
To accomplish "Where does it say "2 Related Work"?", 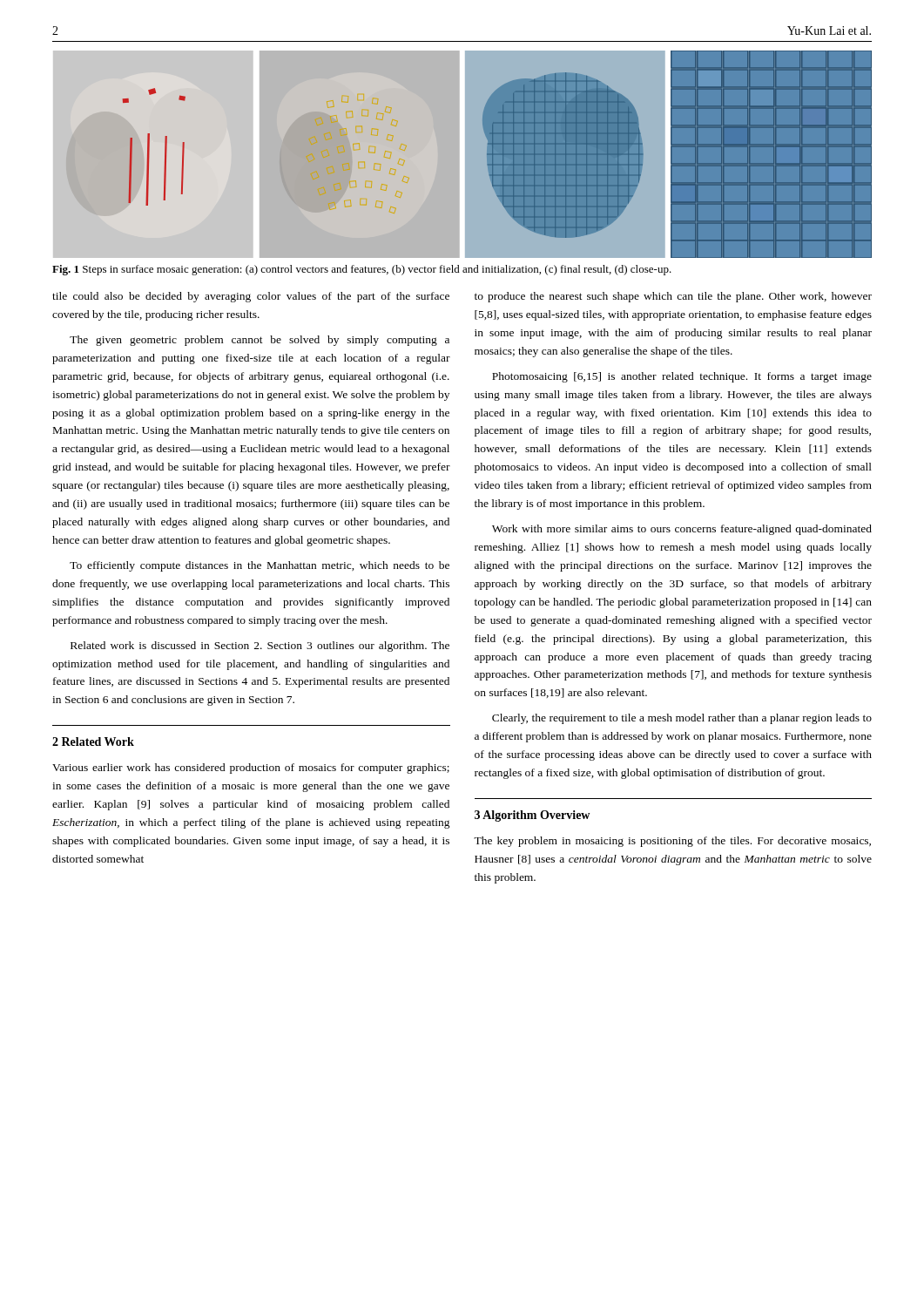I will pos(93,742).
